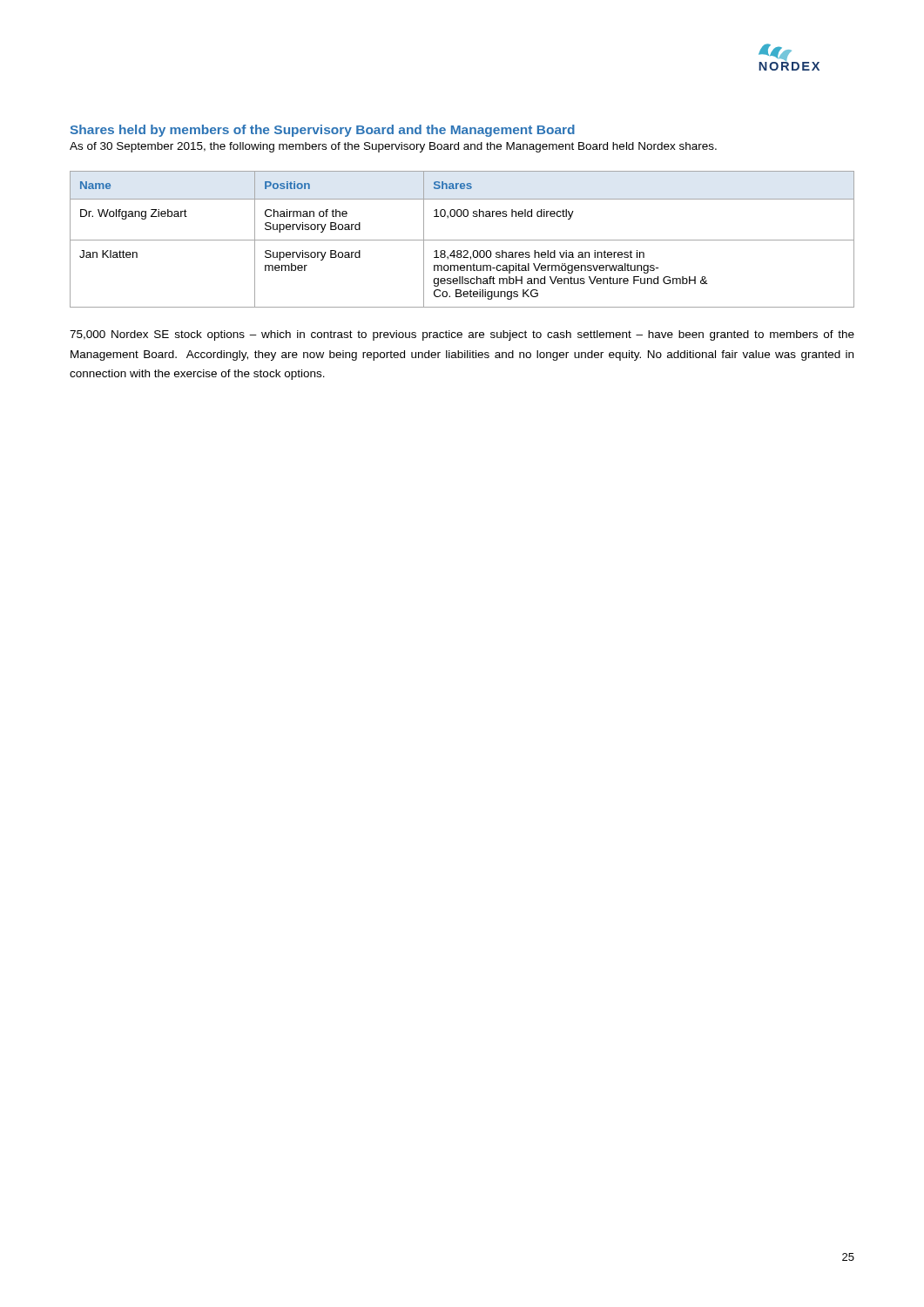Locate the table with the text "Supervisory Board member"
This screenshot has width=924, height=1307.
pos(462,239)
